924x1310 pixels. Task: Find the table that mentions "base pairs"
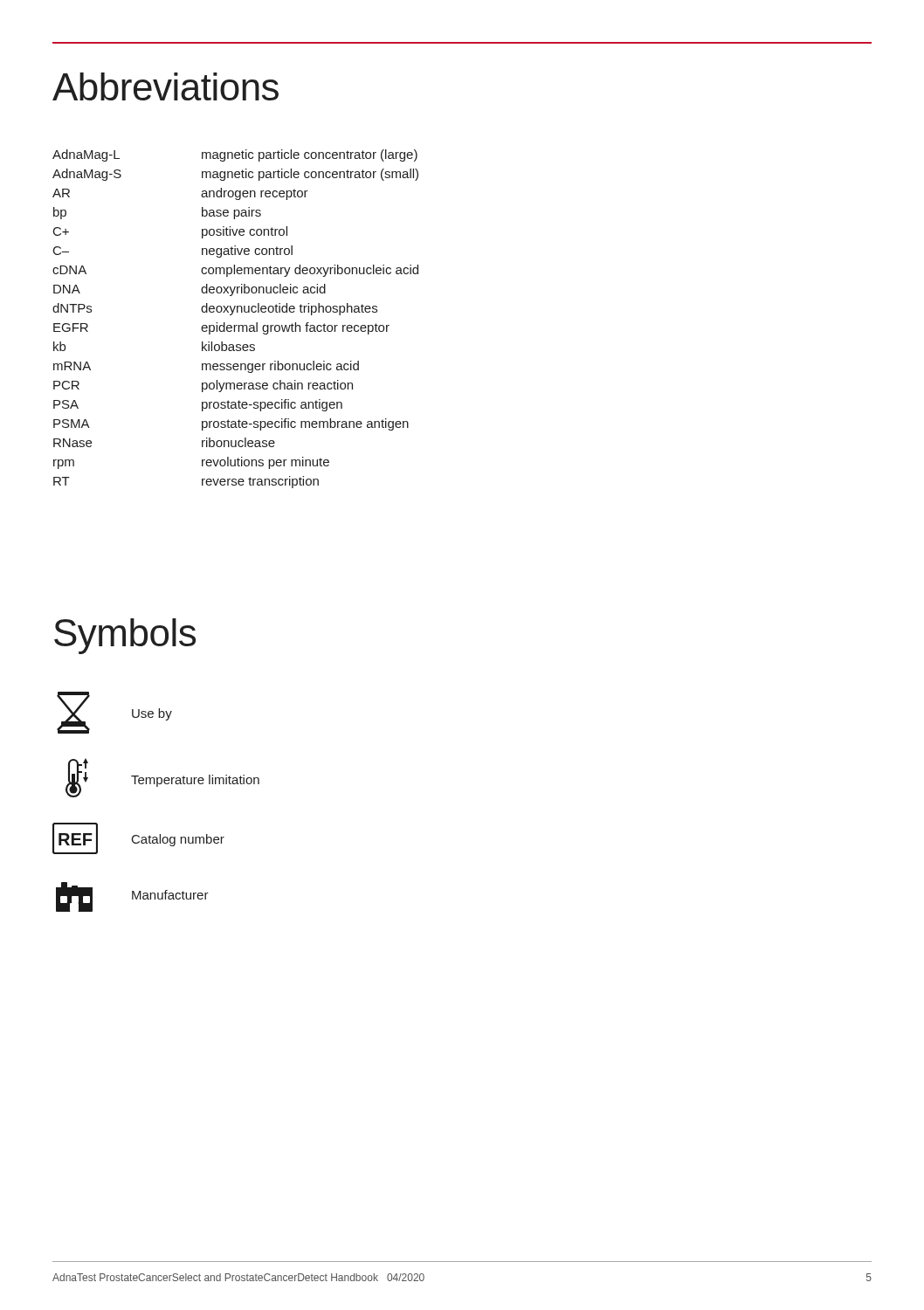[x=271, y=317]
